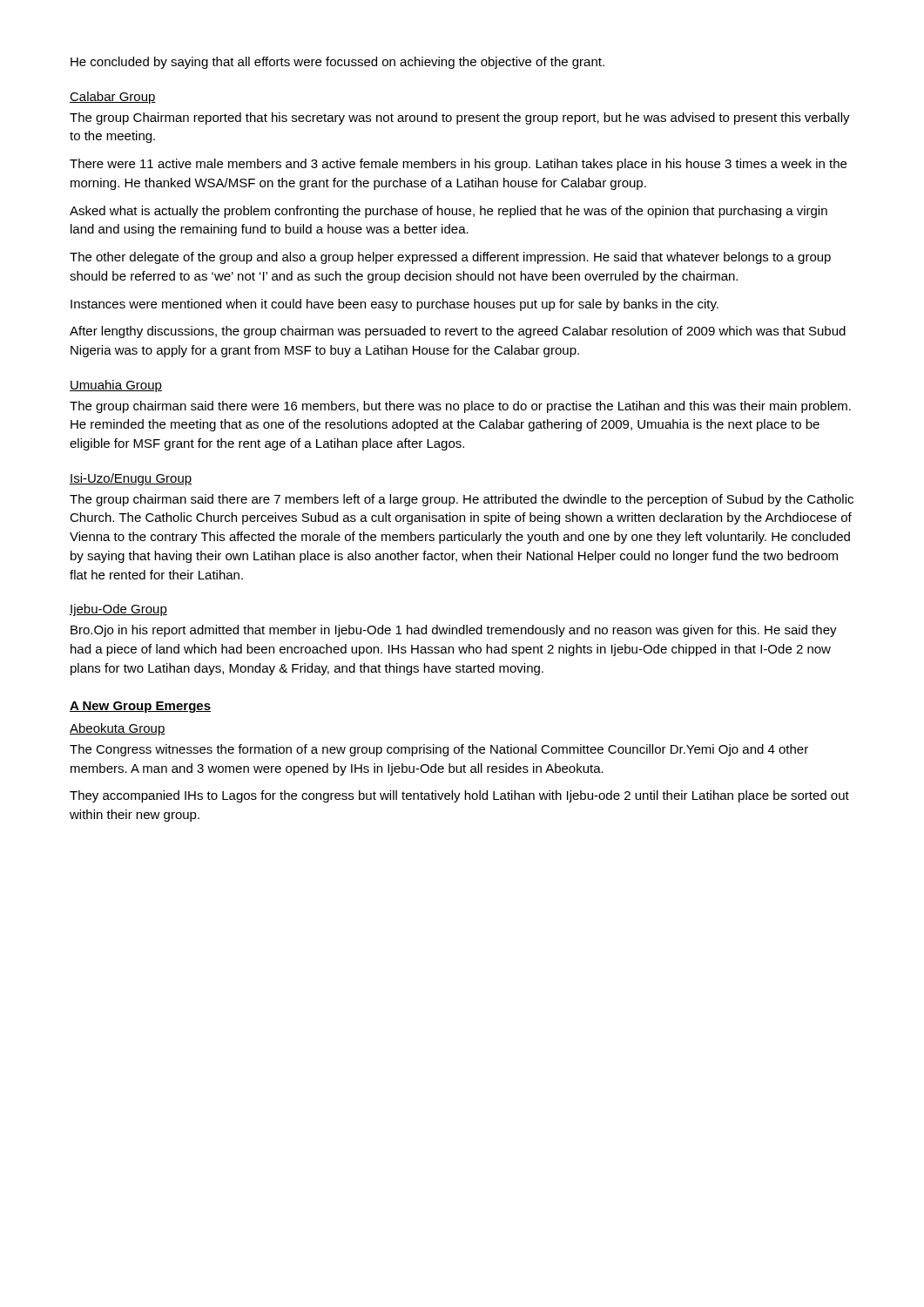Point to the passage starting "Asked what is actually"

tap(449, 219)
